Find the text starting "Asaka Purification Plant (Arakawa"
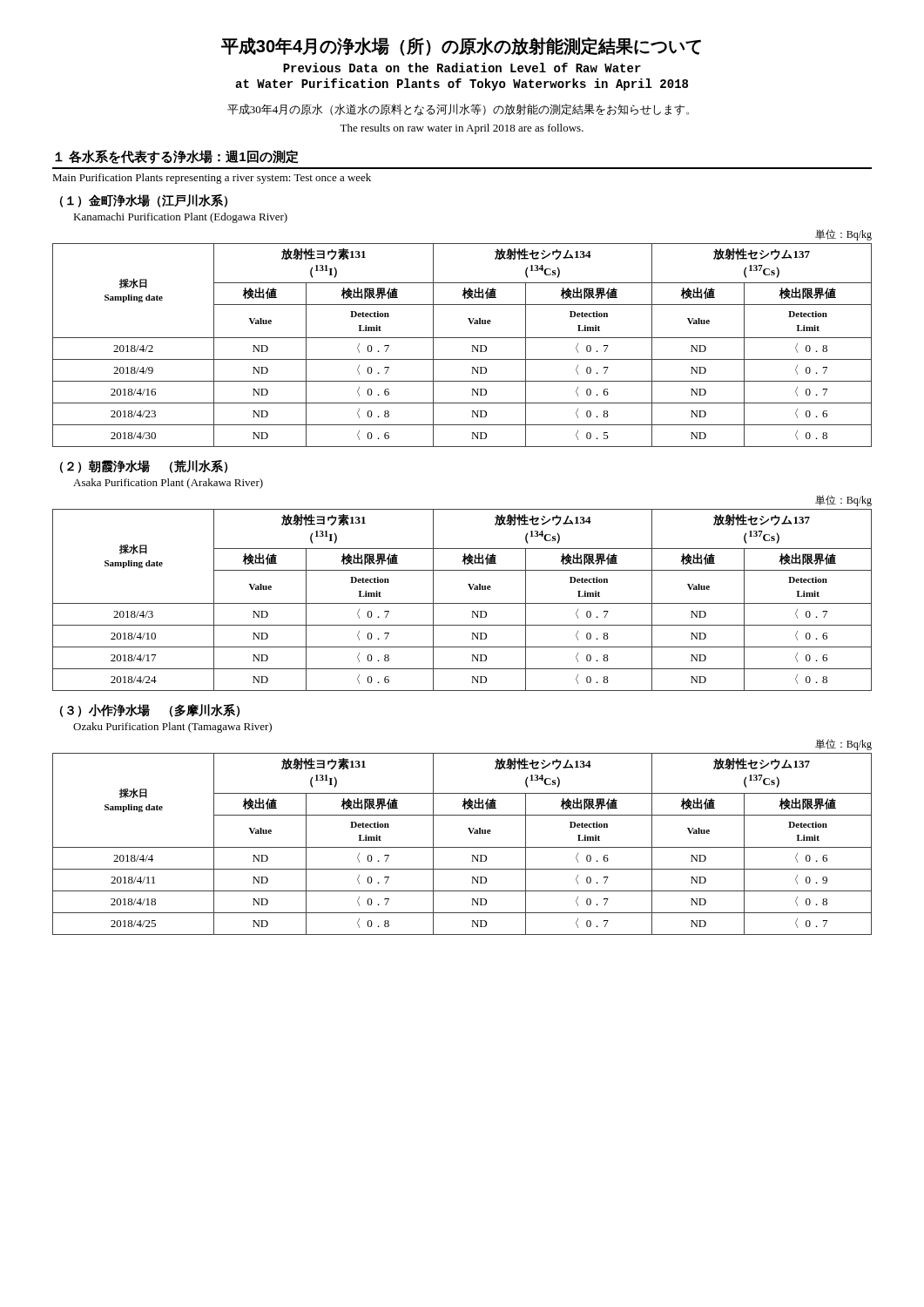Image resolution: width=924 pixels, height=1307 pixels. (168, 482)
